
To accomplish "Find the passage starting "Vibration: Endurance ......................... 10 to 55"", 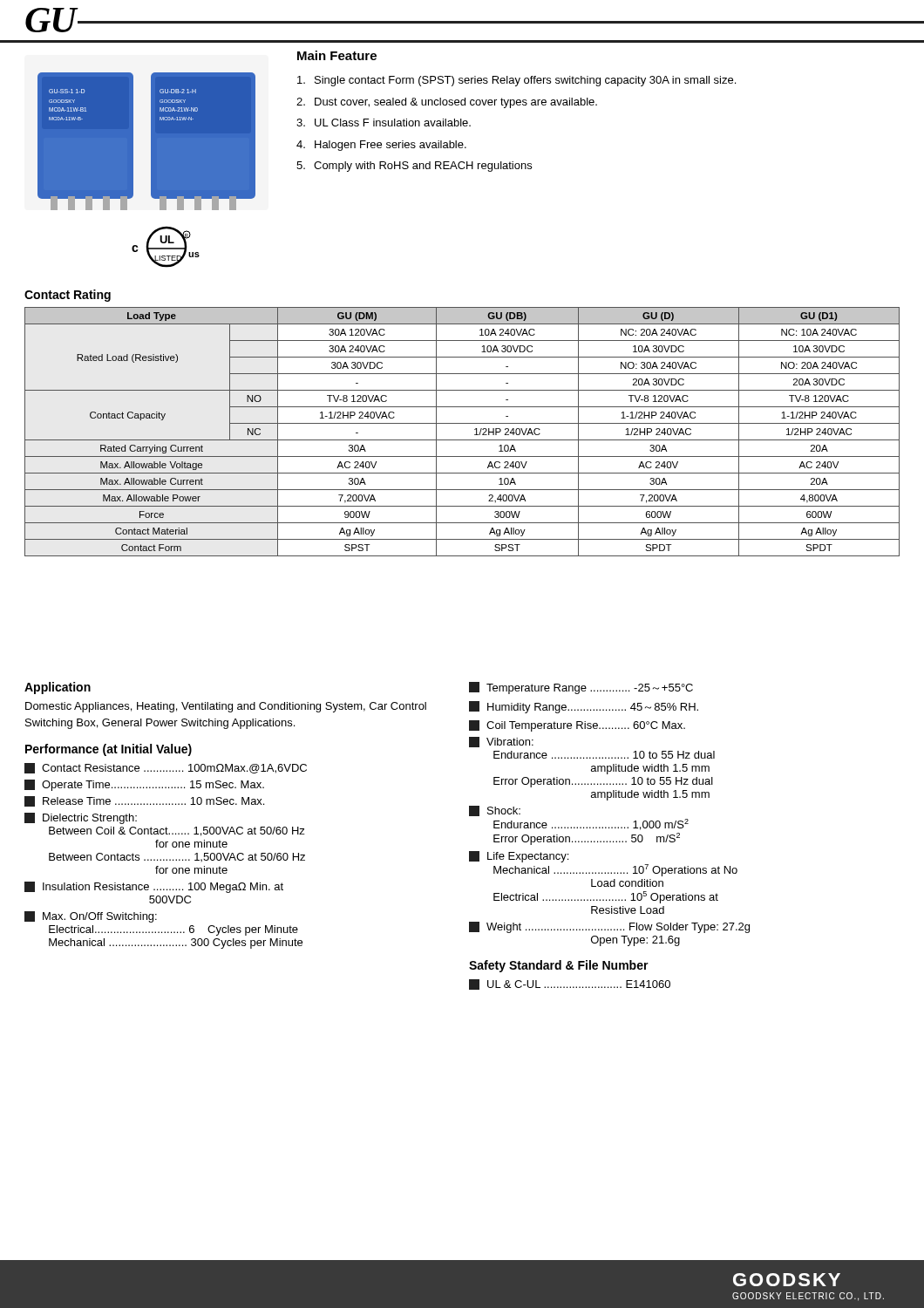I will [x=592, y=768].
